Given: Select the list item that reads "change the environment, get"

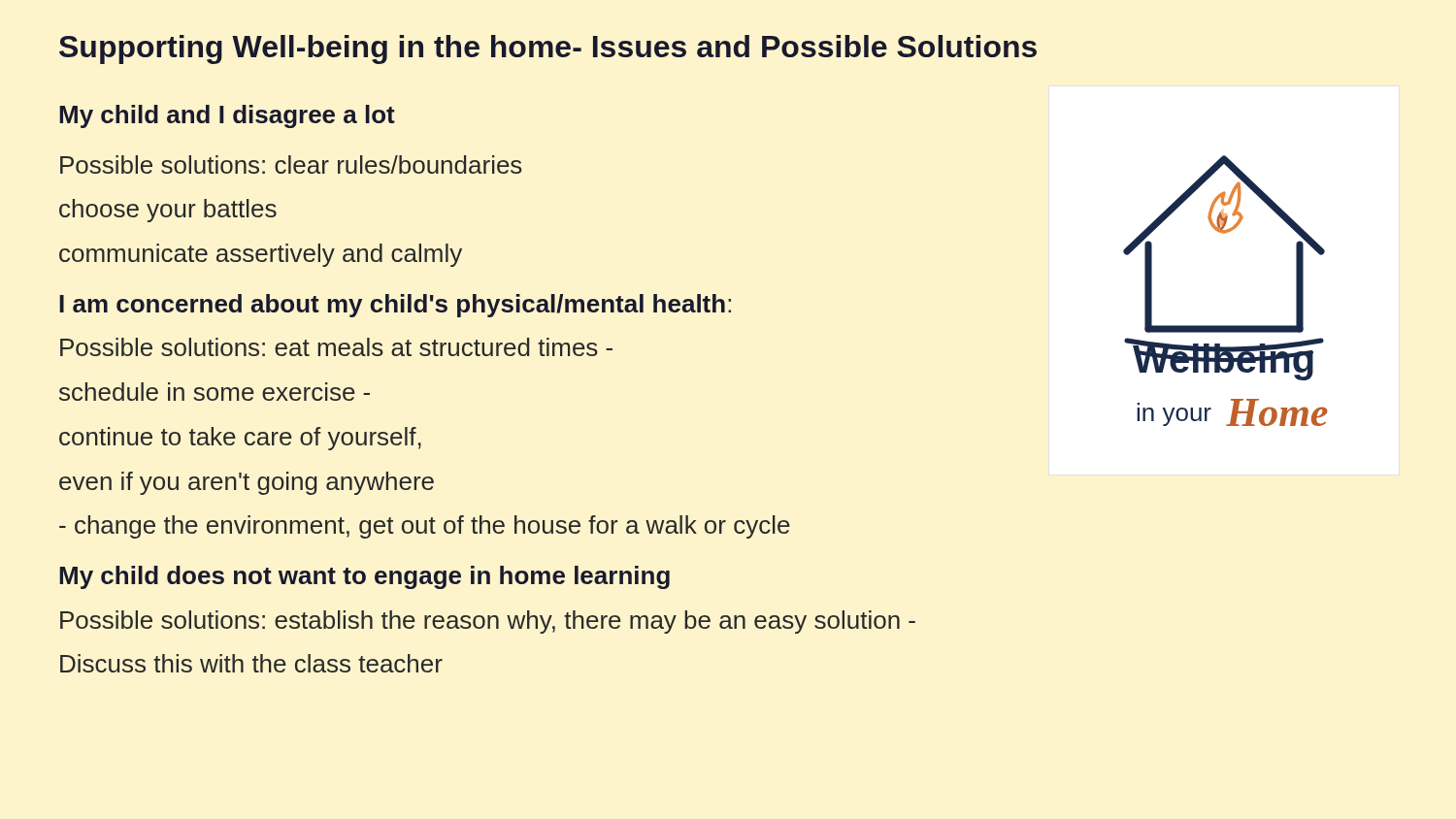Looking at the screenshot, I should [424, 525].
